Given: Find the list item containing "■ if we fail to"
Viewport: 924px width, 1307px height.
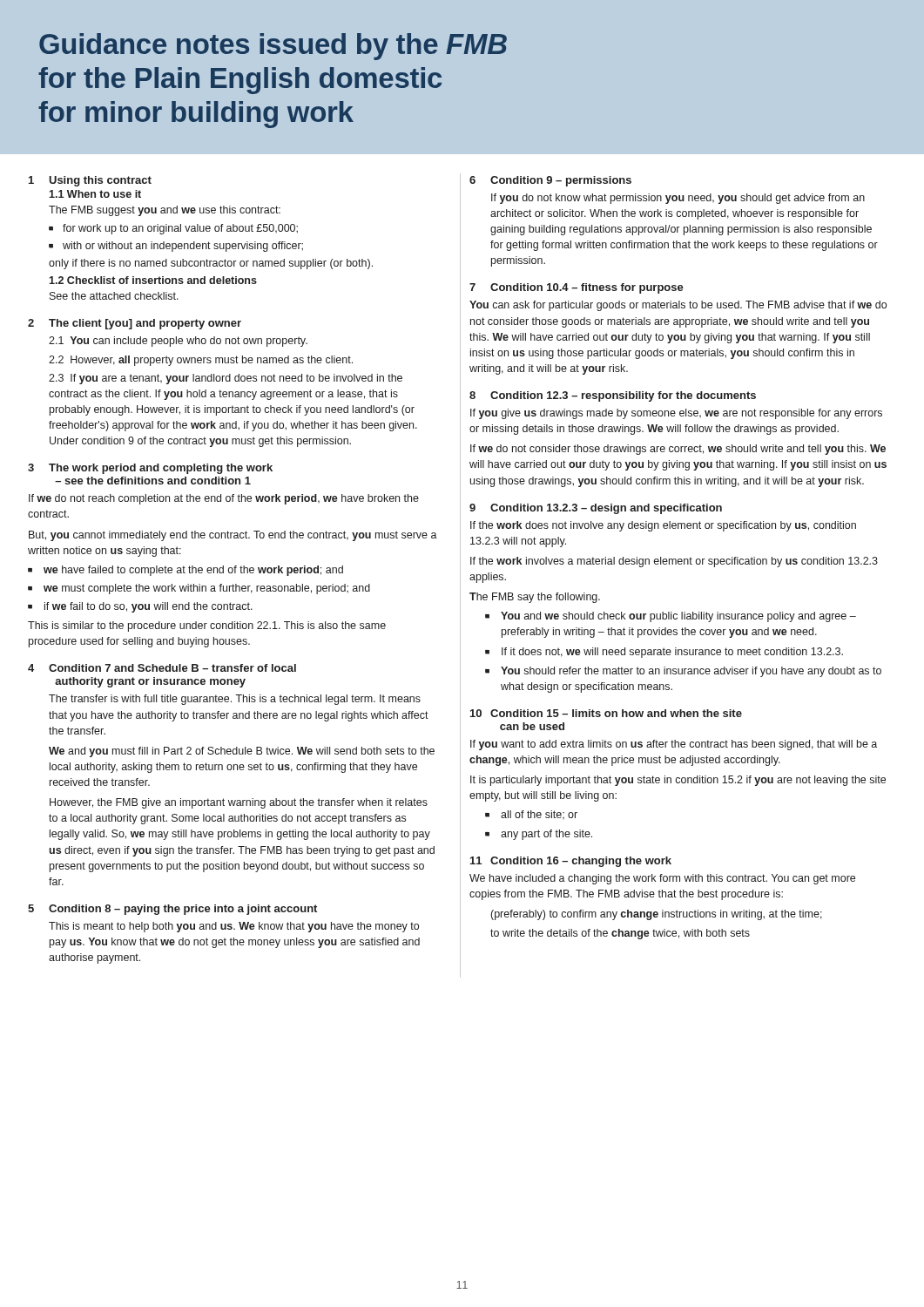Looking at the screenshot, I should (233, 607).
